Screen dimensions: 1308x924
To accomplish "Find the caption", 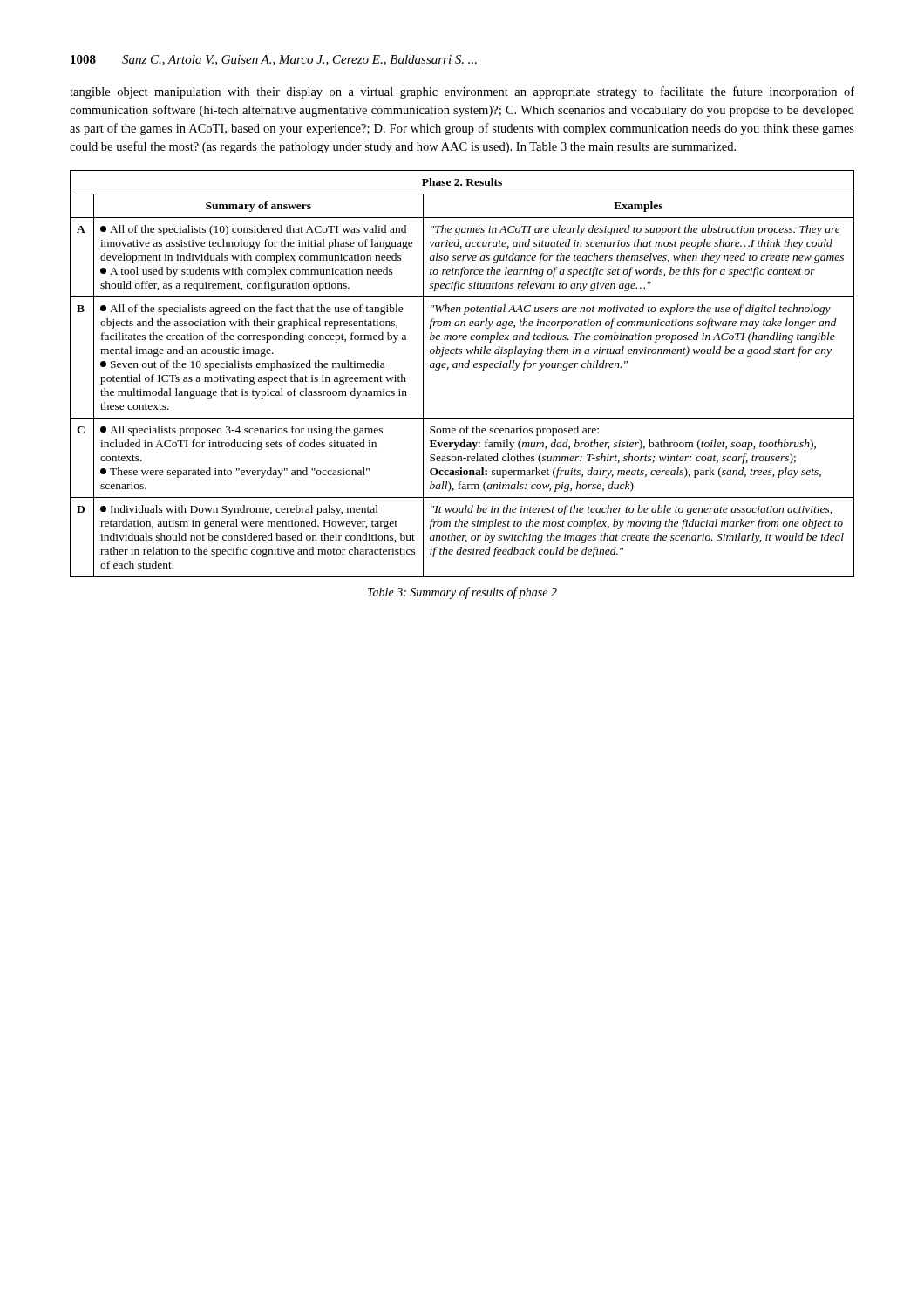I will pos(462,593).
